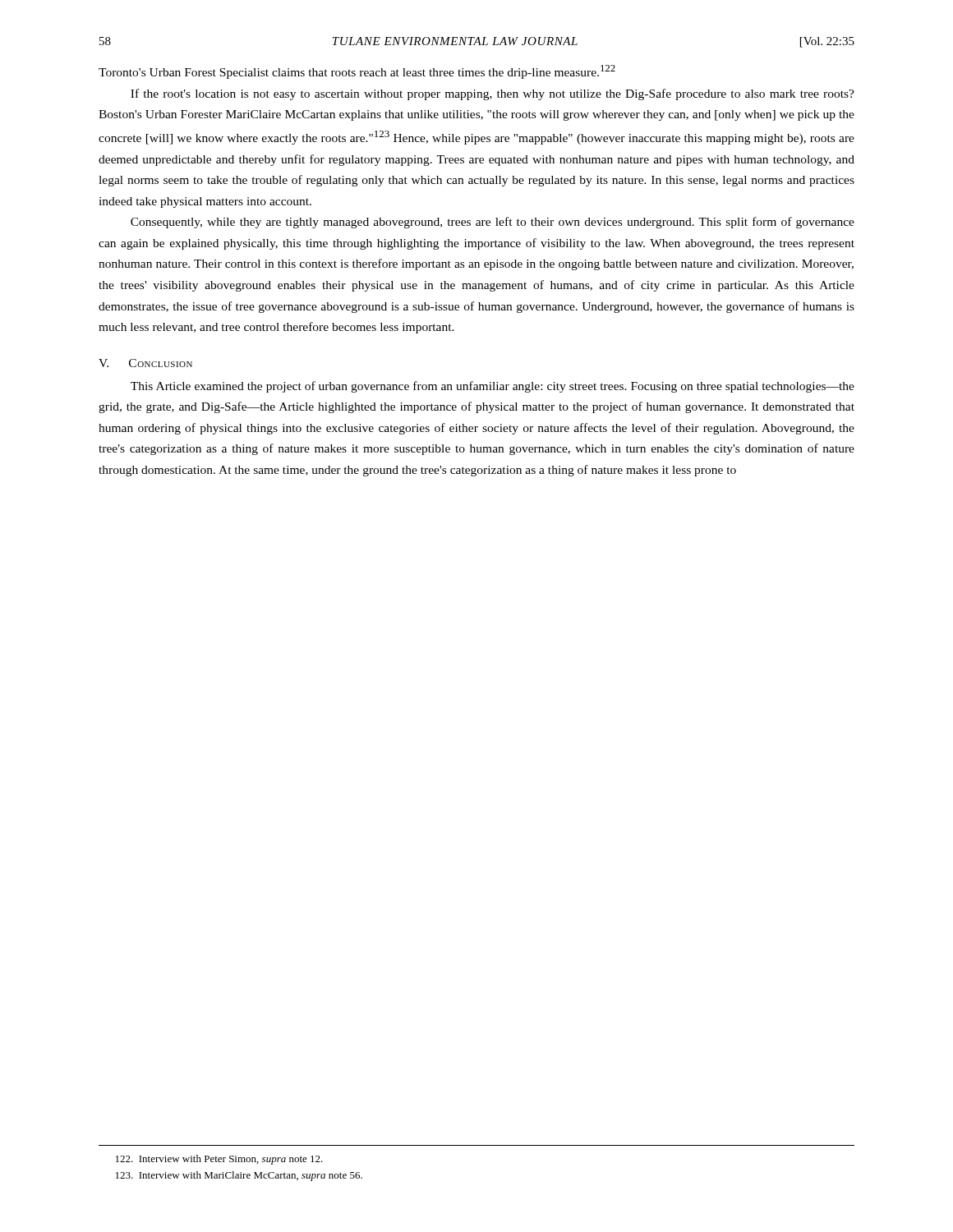This screenshot has width=953, height=1232.
Task: Locate the block of text that opens with "Interview with Peter"
Action: (x=211, y=1158)
